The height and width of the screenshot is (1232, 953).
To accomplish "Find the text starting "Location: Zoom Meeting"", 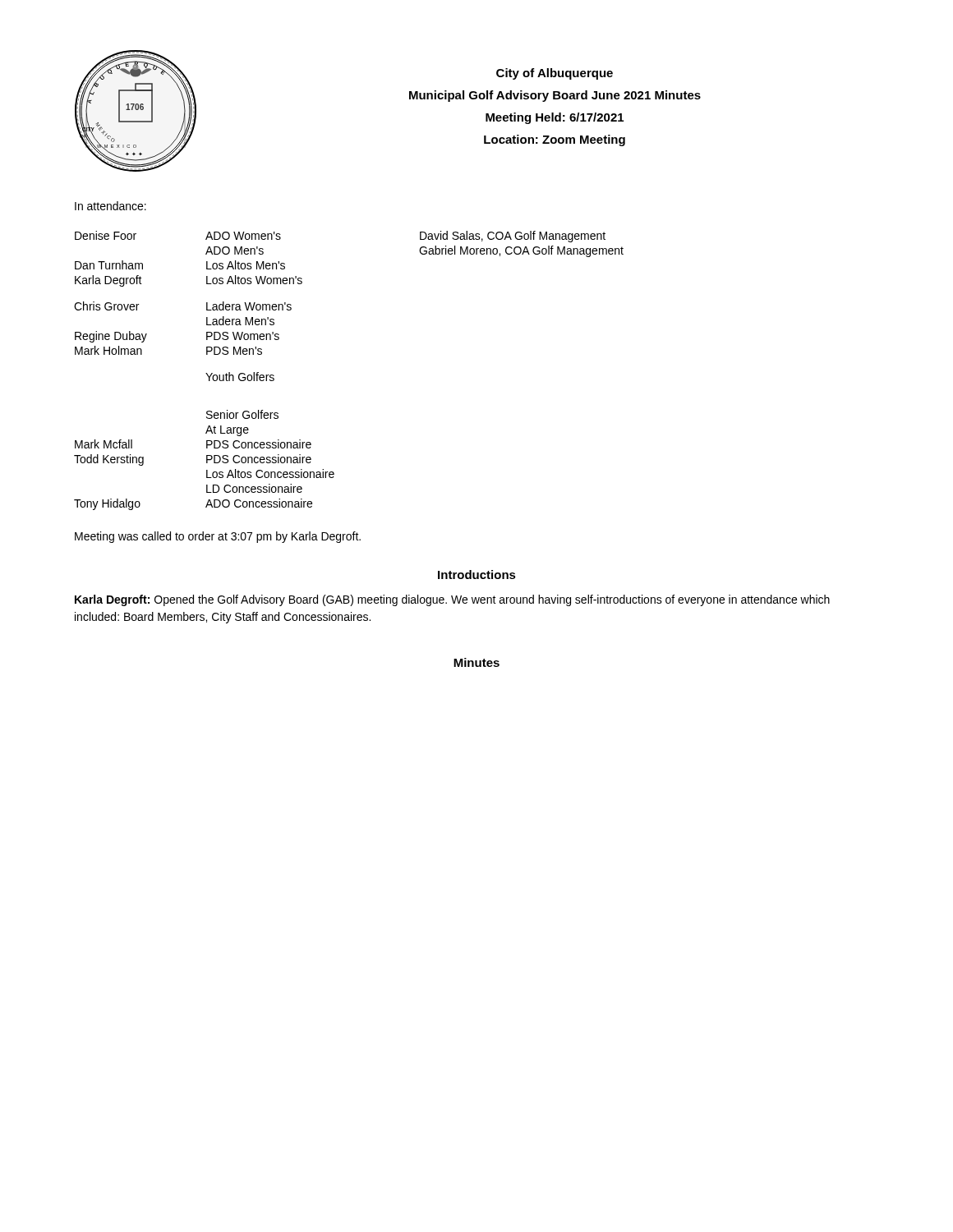I will click(555, 139).
